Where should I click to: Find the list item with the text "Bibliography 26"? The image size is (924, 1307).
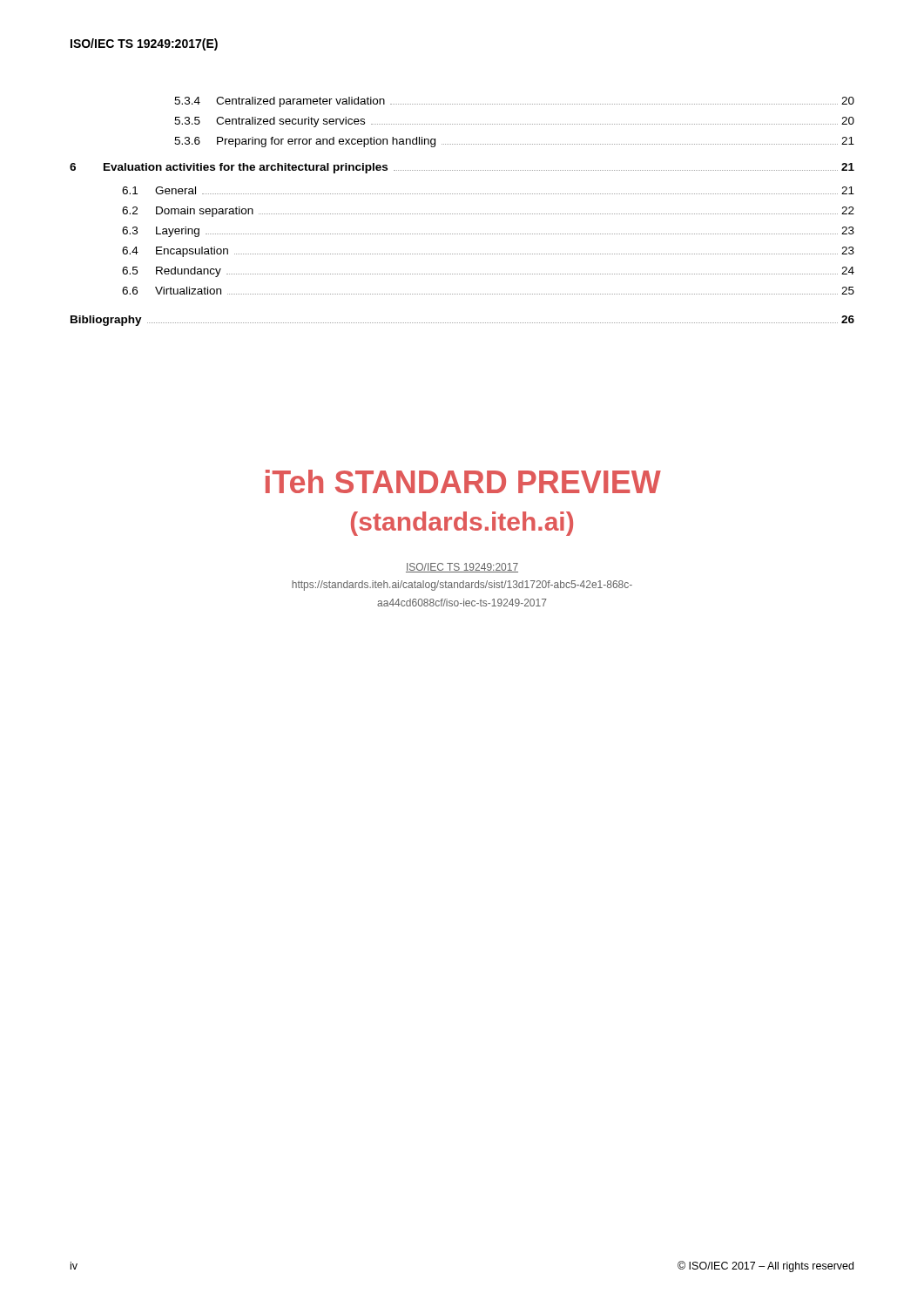tap(462, 320)
